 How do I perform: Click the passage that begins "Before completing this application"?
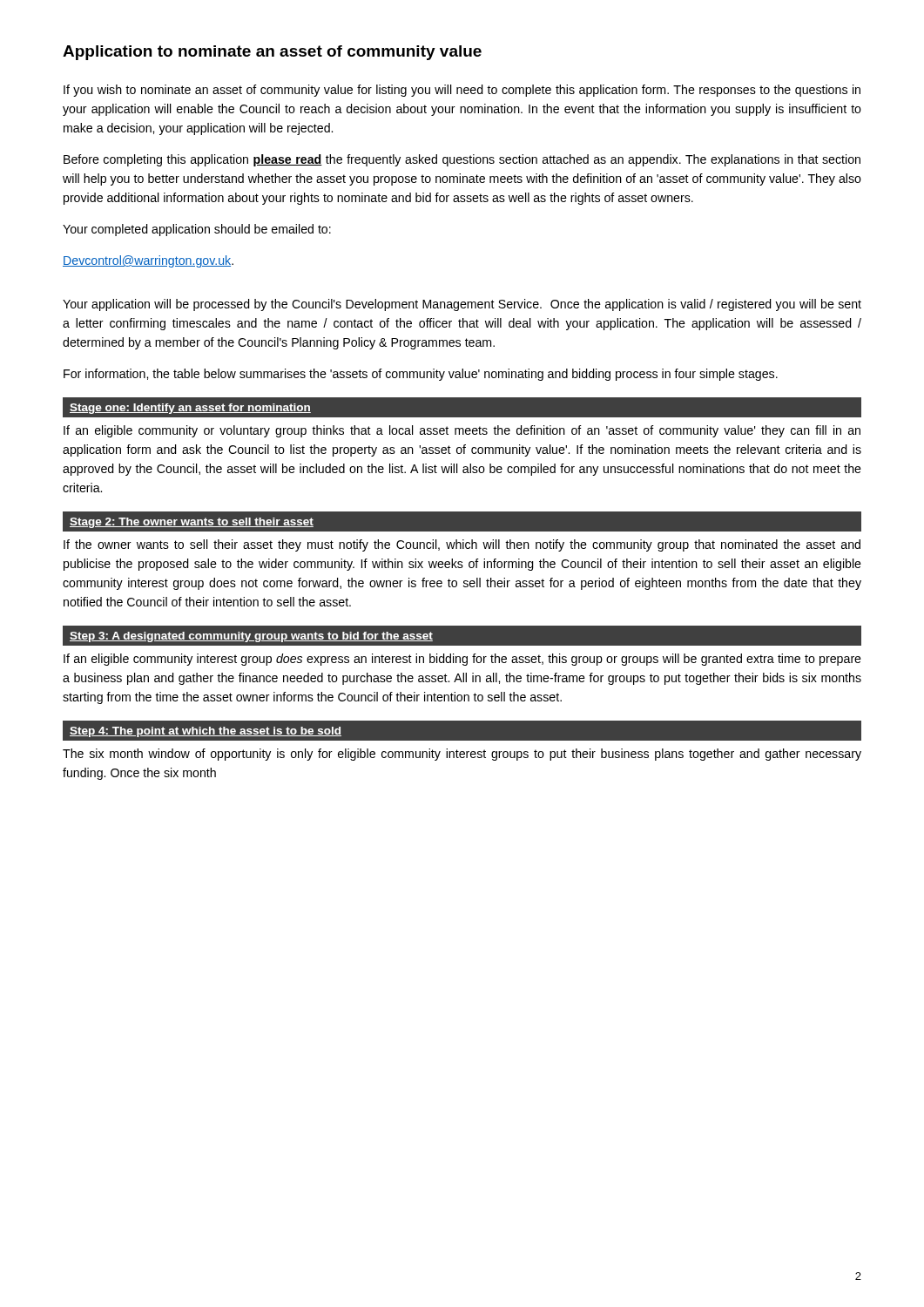point(462,179)
